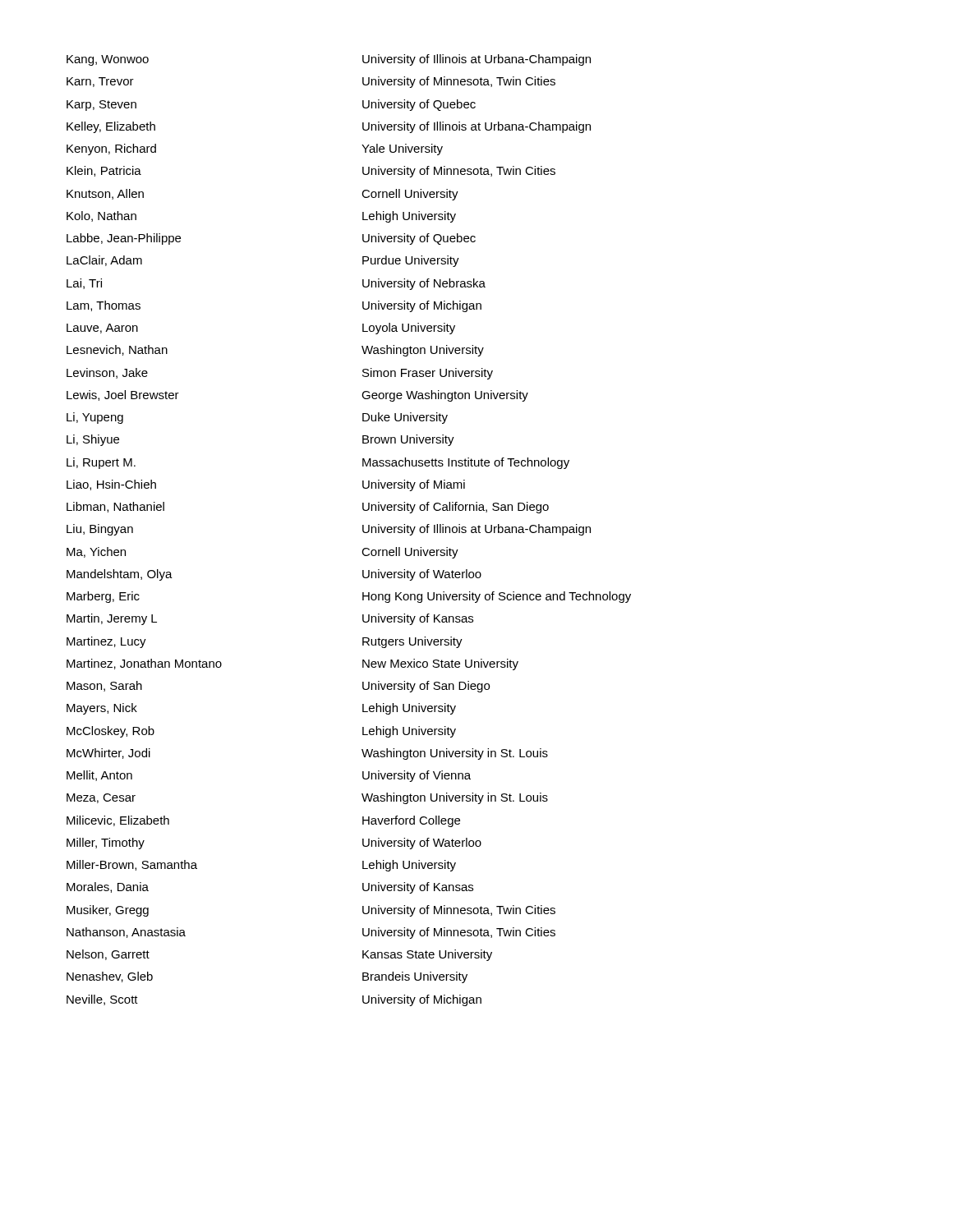The width and height of the screenshot is (953, 1232).
Task: Select the text block starting "Lesnevich, NathanWashington University"
Action: (x=476, y=350)
